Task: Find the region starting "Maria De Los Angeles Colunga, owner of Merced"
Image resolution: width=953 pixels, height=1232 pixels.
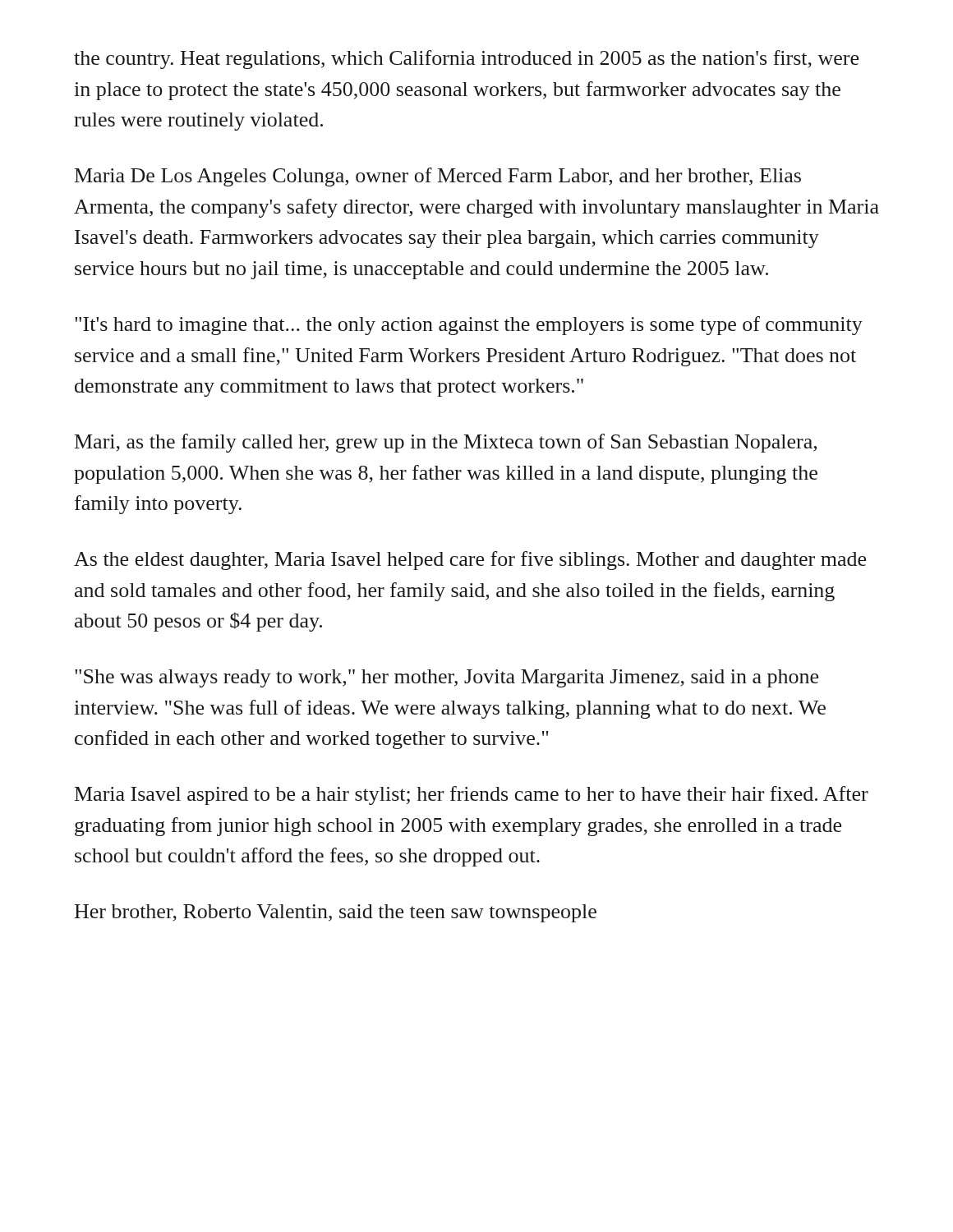Action: pos(476,222)
